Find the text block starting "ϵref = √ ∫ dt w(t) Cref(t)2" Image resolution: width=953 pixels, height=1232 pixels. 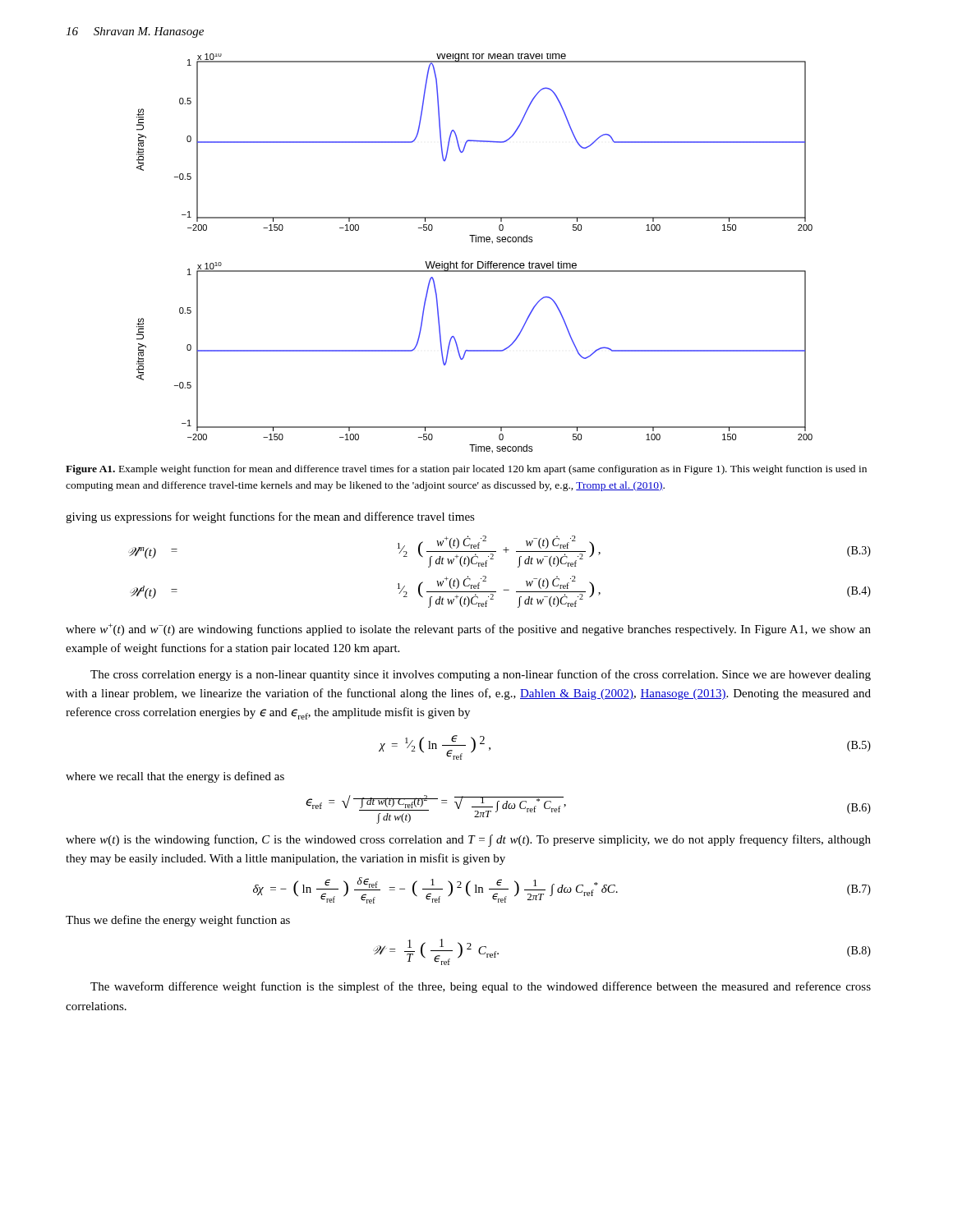pyautogui.click(x=468, y=808)
